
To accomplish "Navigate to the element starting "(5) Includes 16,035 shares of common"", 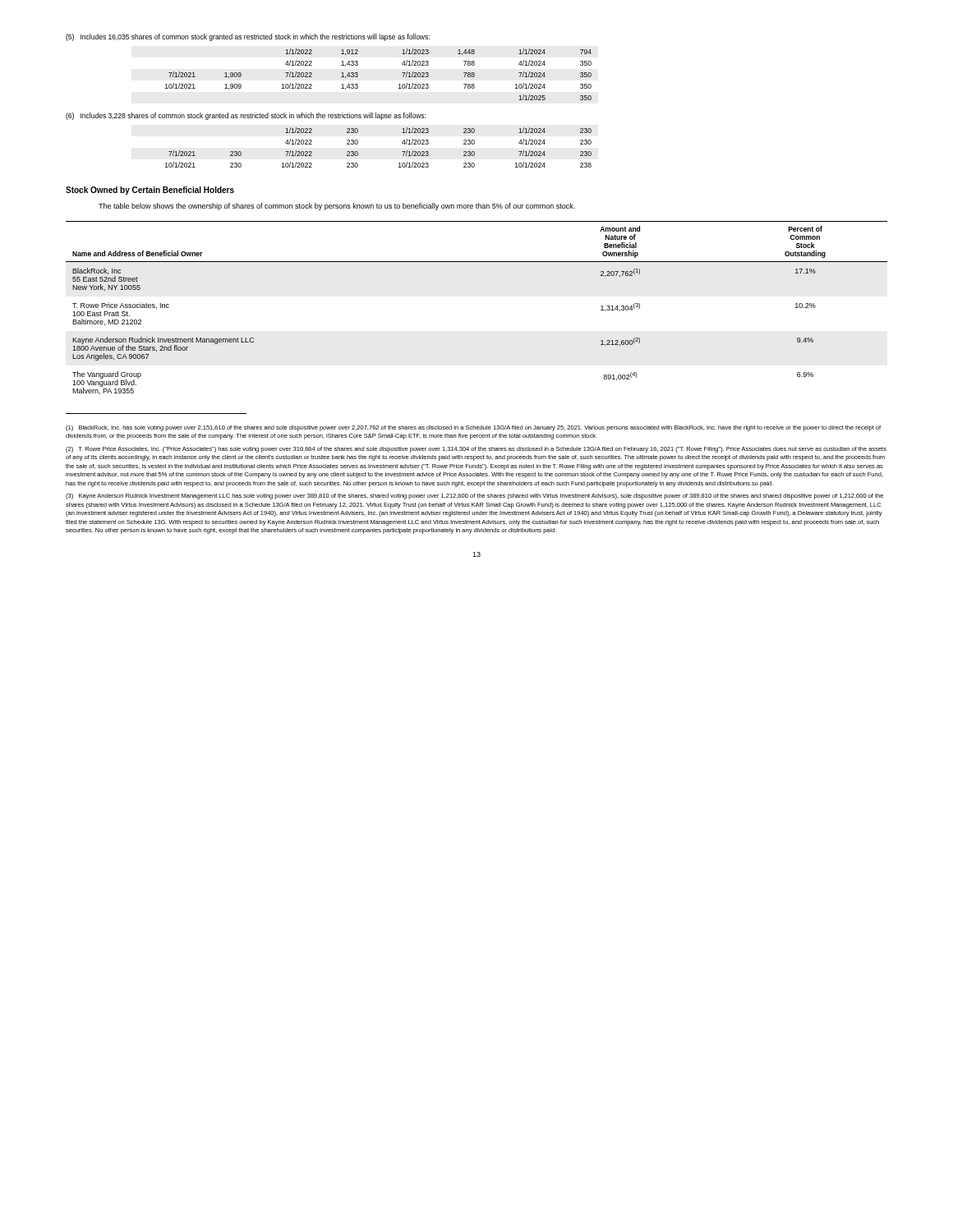I will point(248,37).
